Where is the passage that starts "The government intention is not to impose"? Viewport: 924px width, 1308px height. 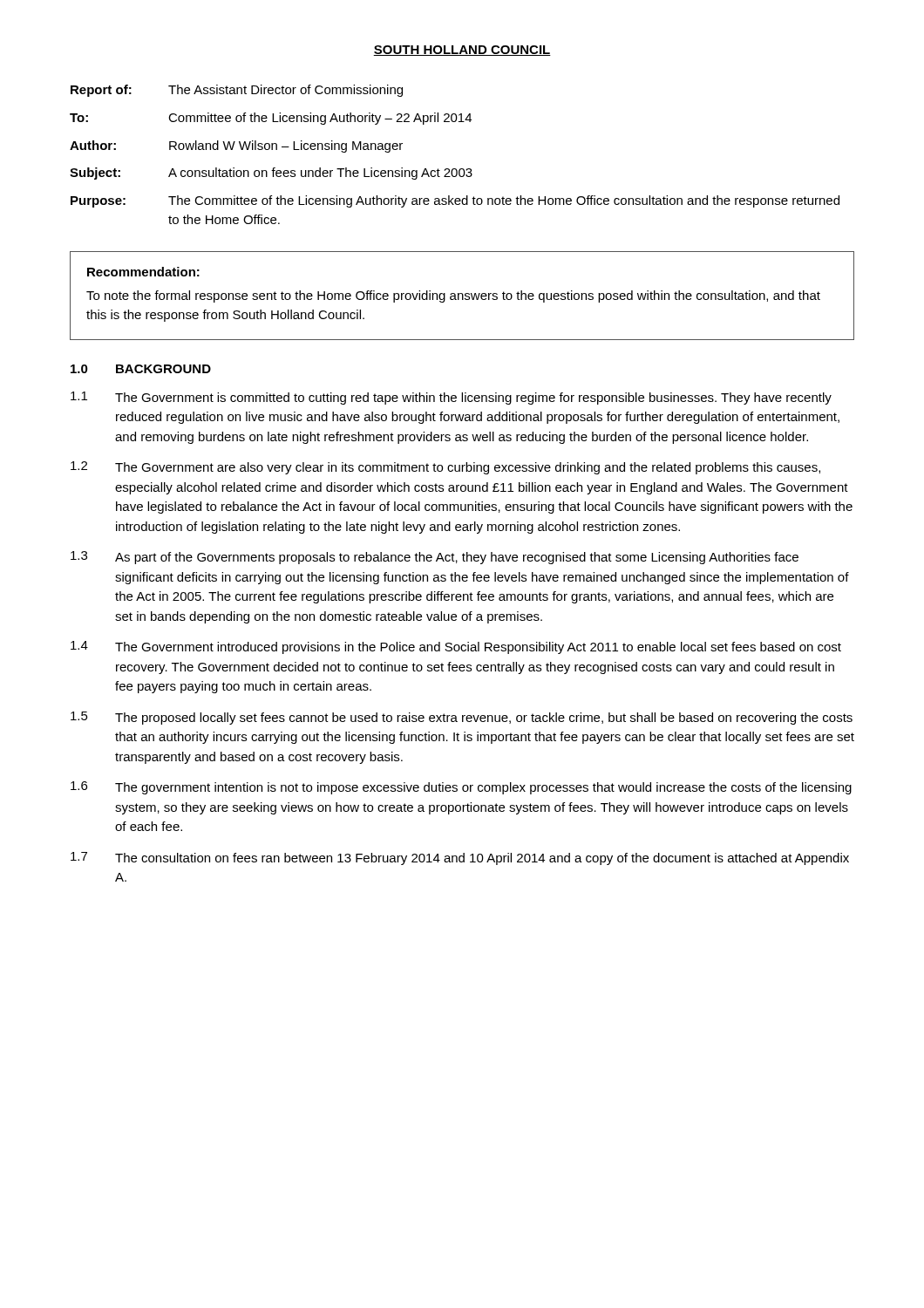[x=484, y=807]
